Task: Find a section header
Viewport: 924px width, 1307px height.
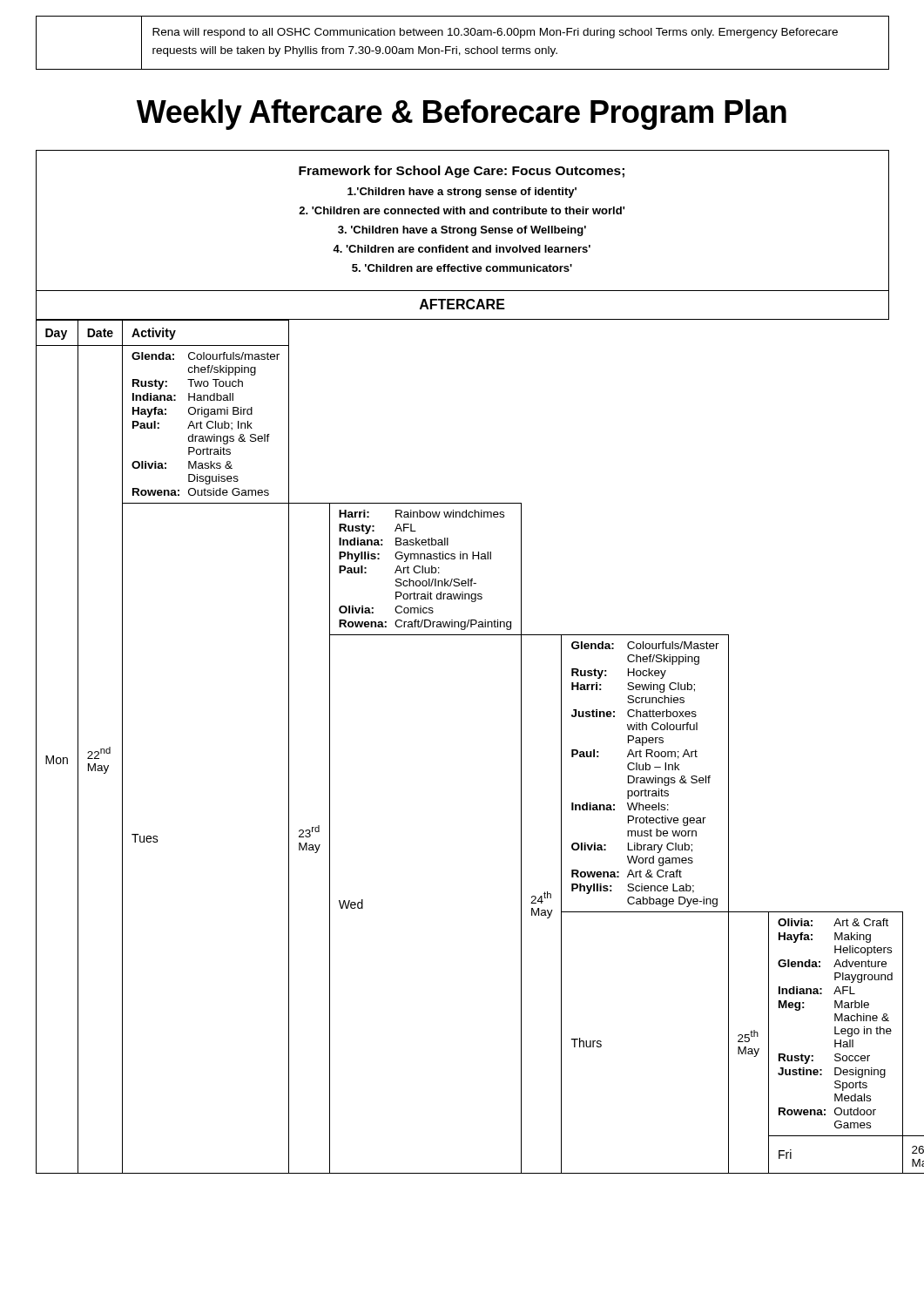Action: [462, 305]
